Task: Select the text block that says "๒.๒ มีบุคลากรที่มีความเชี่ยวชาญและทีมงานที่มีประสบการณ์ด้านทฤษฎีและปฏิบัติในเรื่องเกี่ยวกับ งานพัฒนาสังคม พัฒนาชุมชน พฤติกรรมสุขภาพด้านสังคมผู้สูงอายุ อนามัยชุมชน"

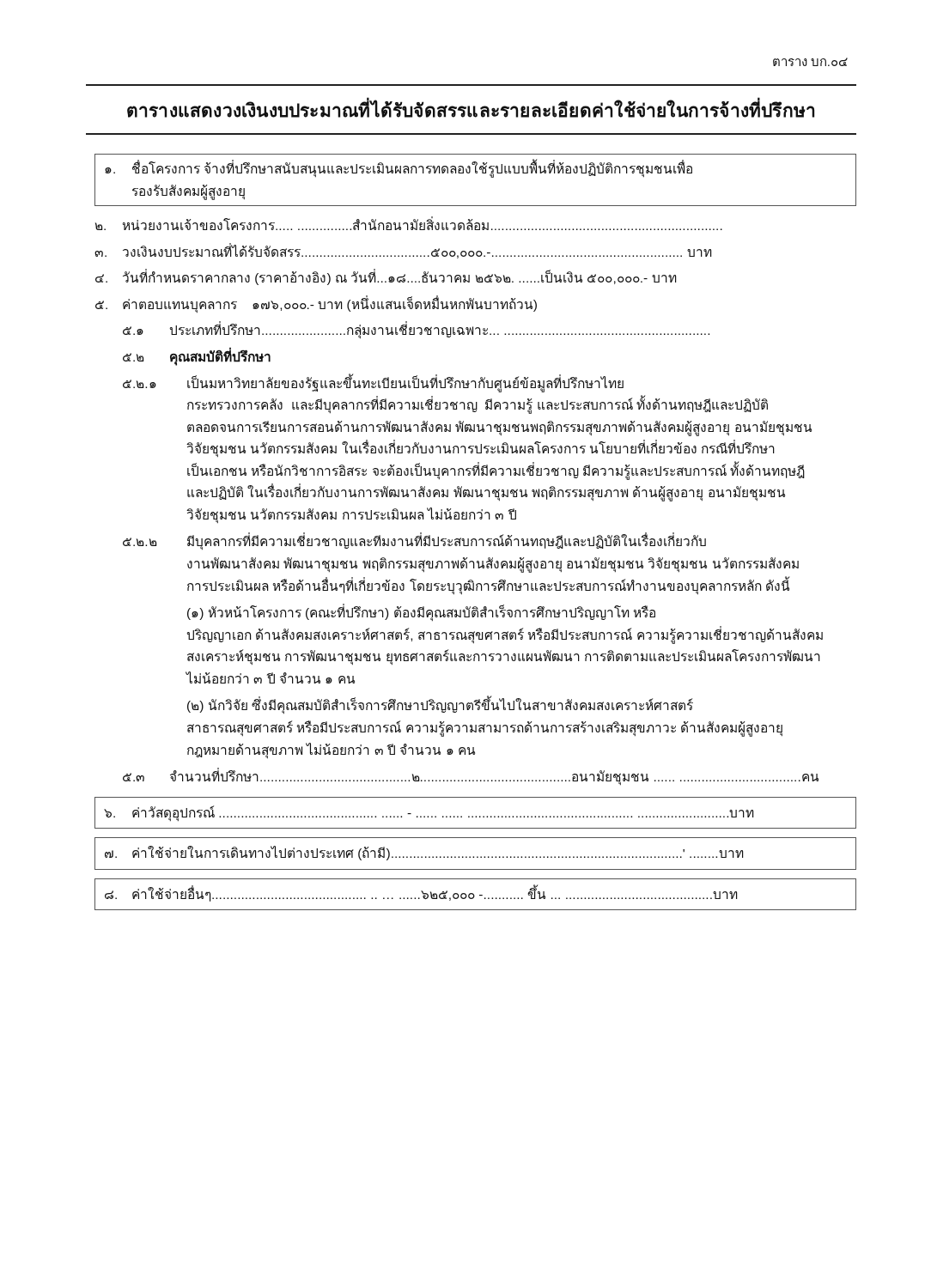Action: click(489, 564)
